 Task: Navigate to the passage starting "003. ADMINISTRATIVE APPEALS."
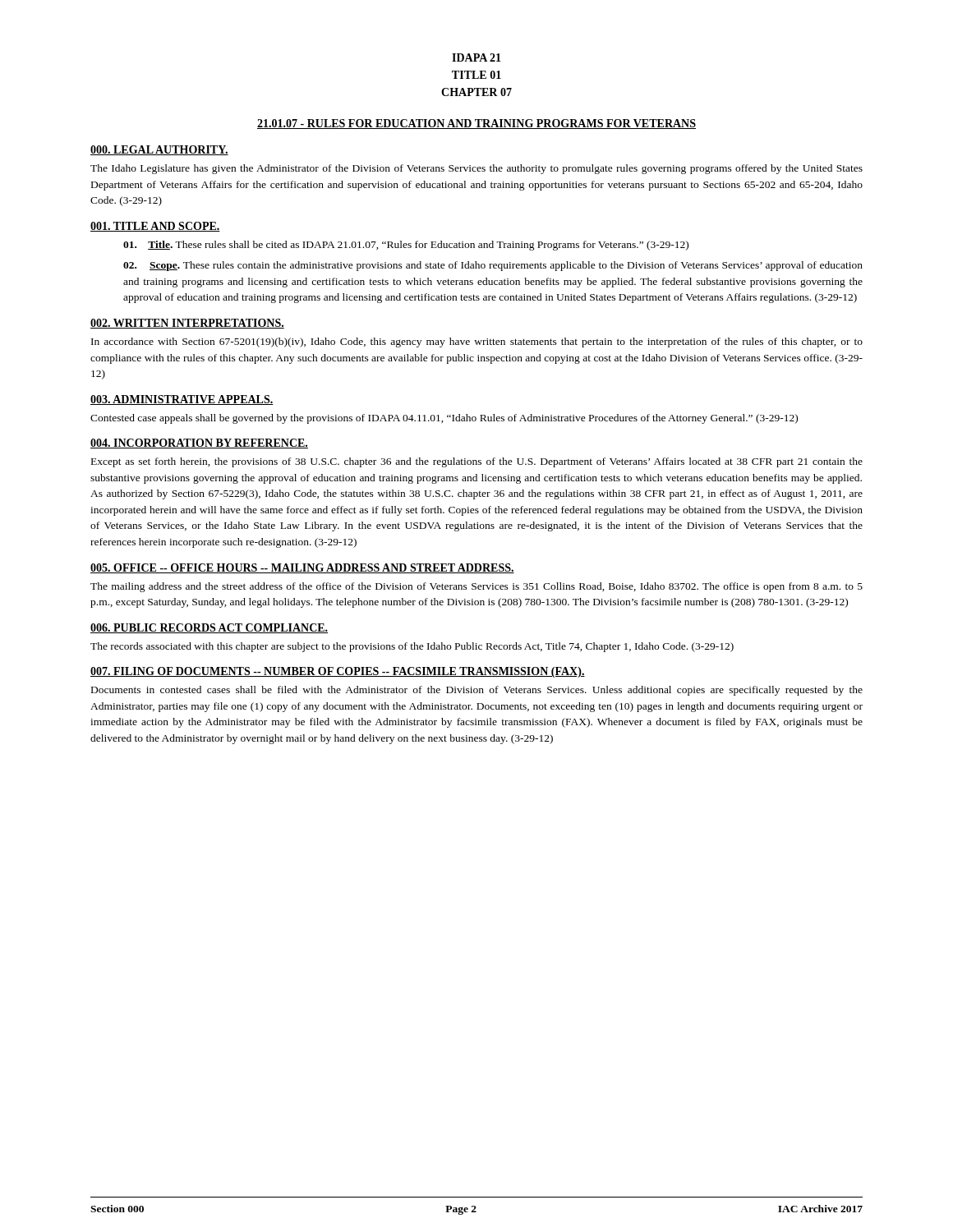click(182, 399)
